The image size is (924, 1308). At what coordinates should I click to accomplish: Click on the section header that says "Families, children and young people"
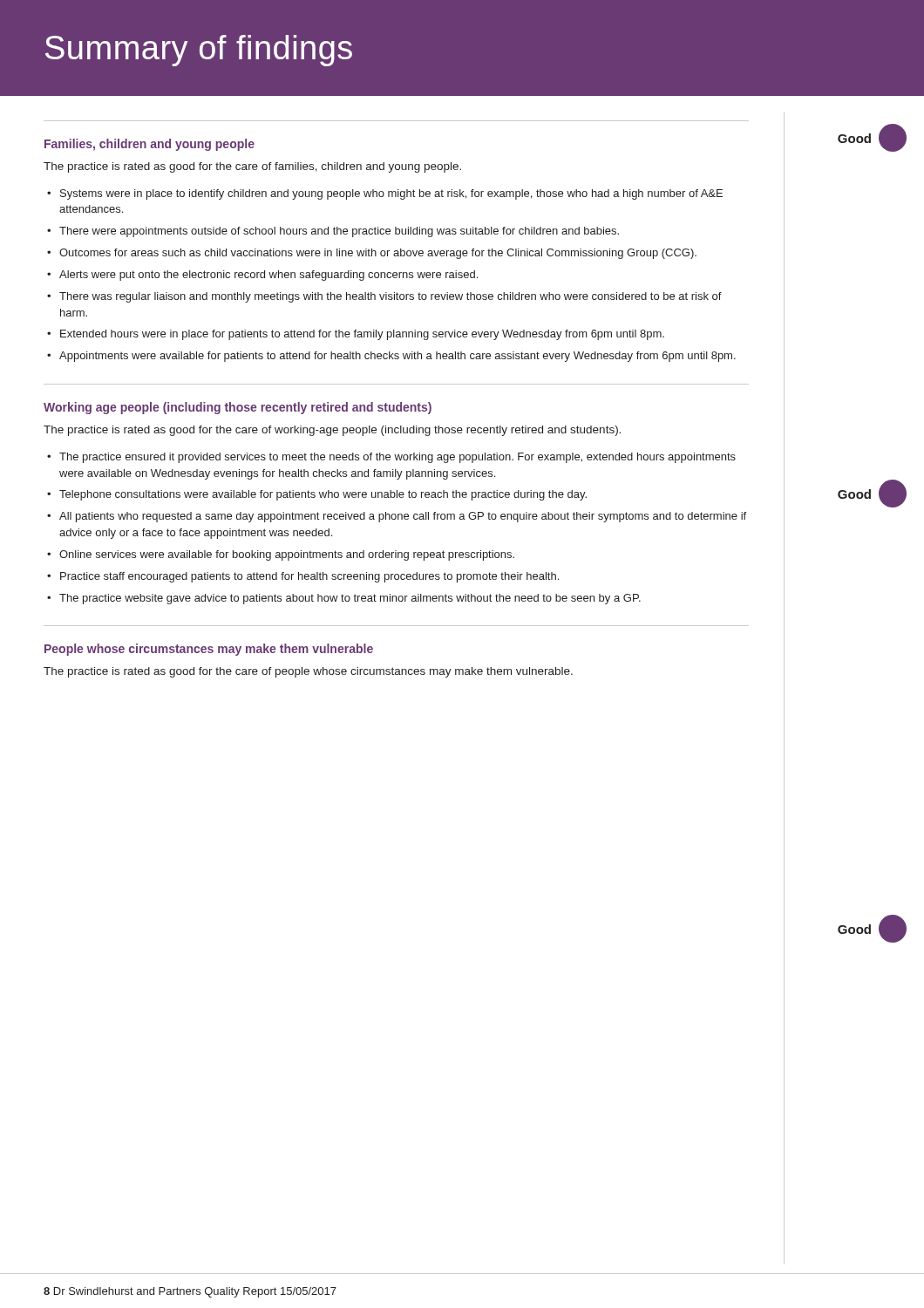[149, 145]
